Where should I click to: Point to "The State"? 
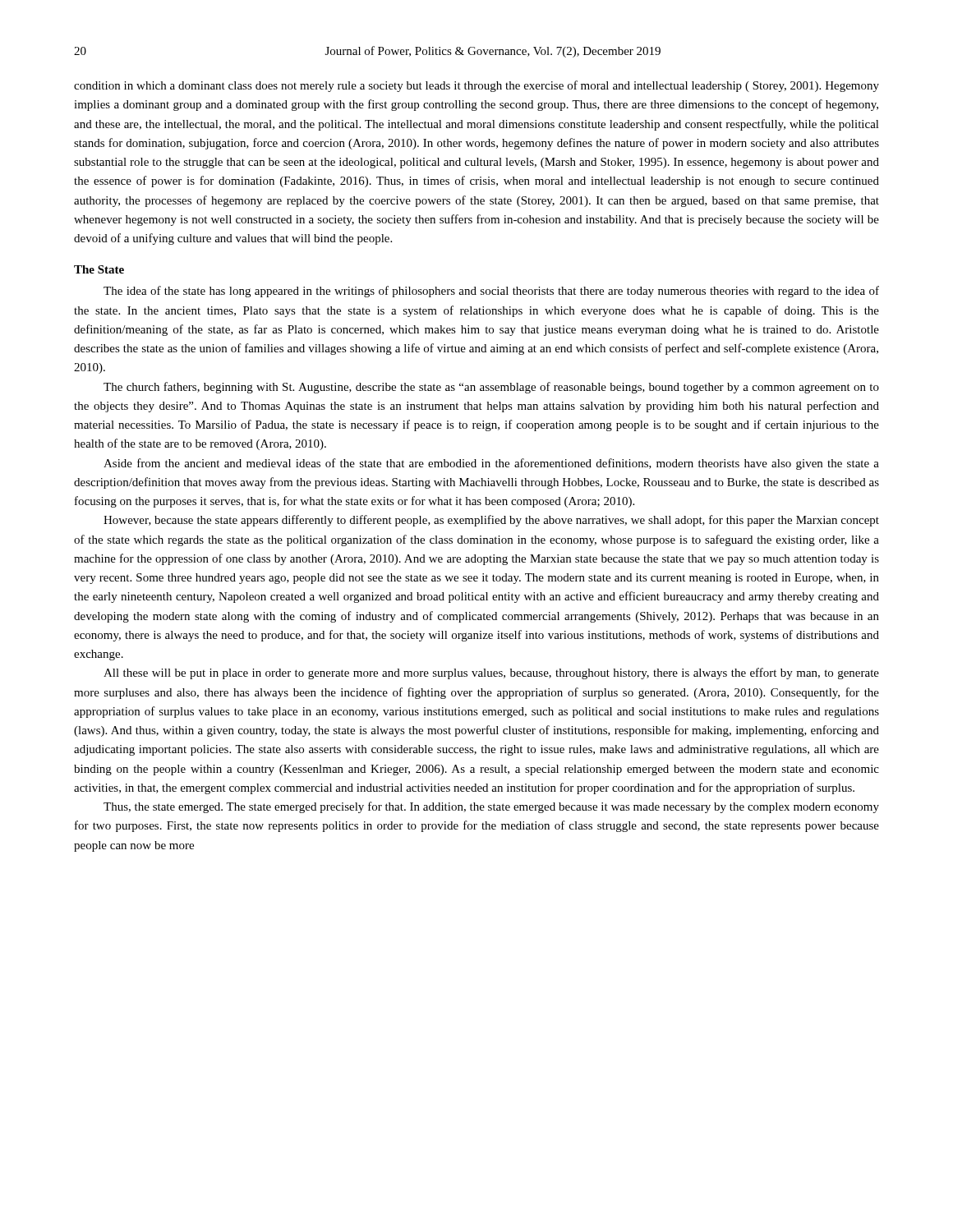[x=99, y=270]
